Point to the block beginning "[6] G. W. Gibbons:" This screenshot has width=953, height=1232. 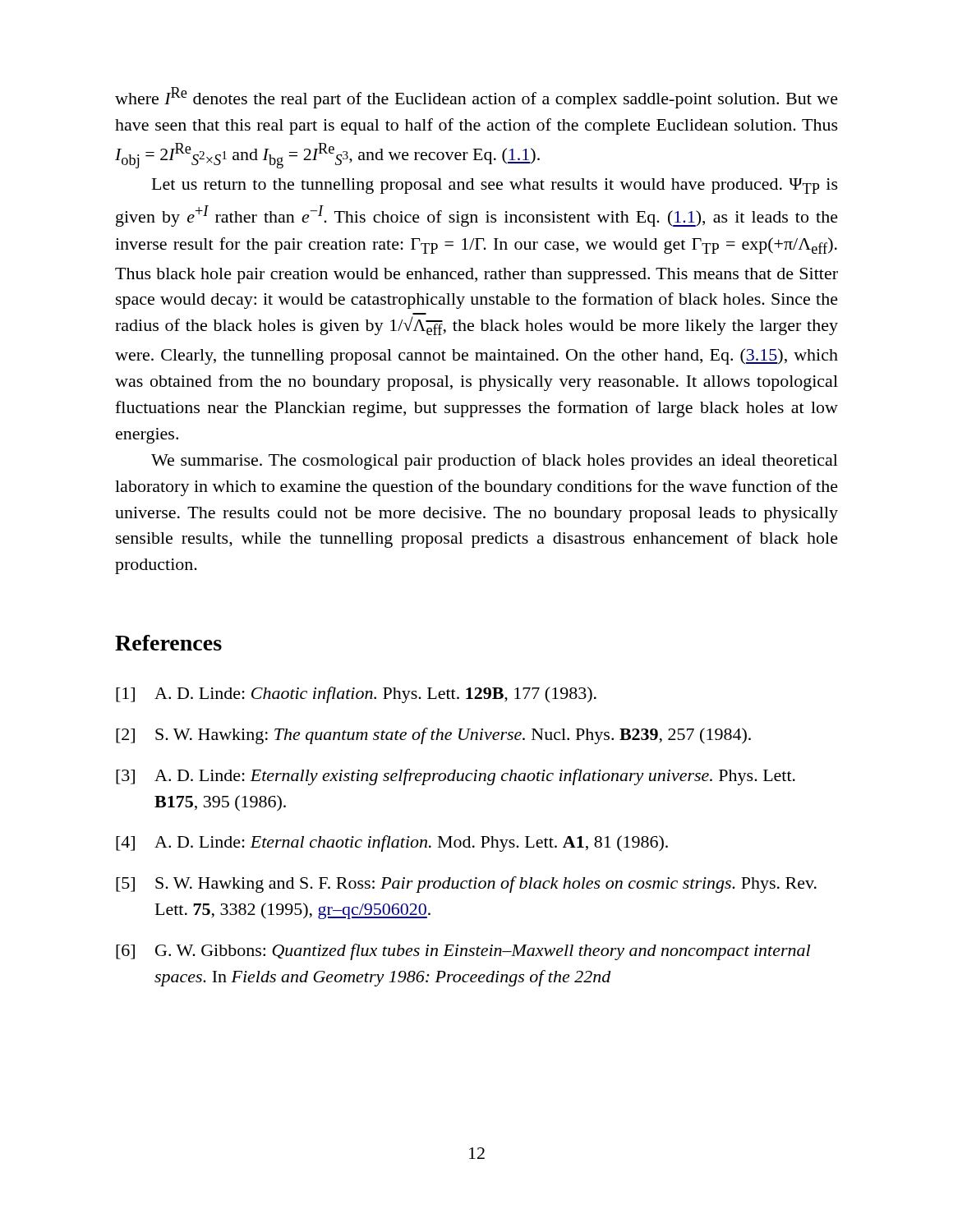pos(476,963)
